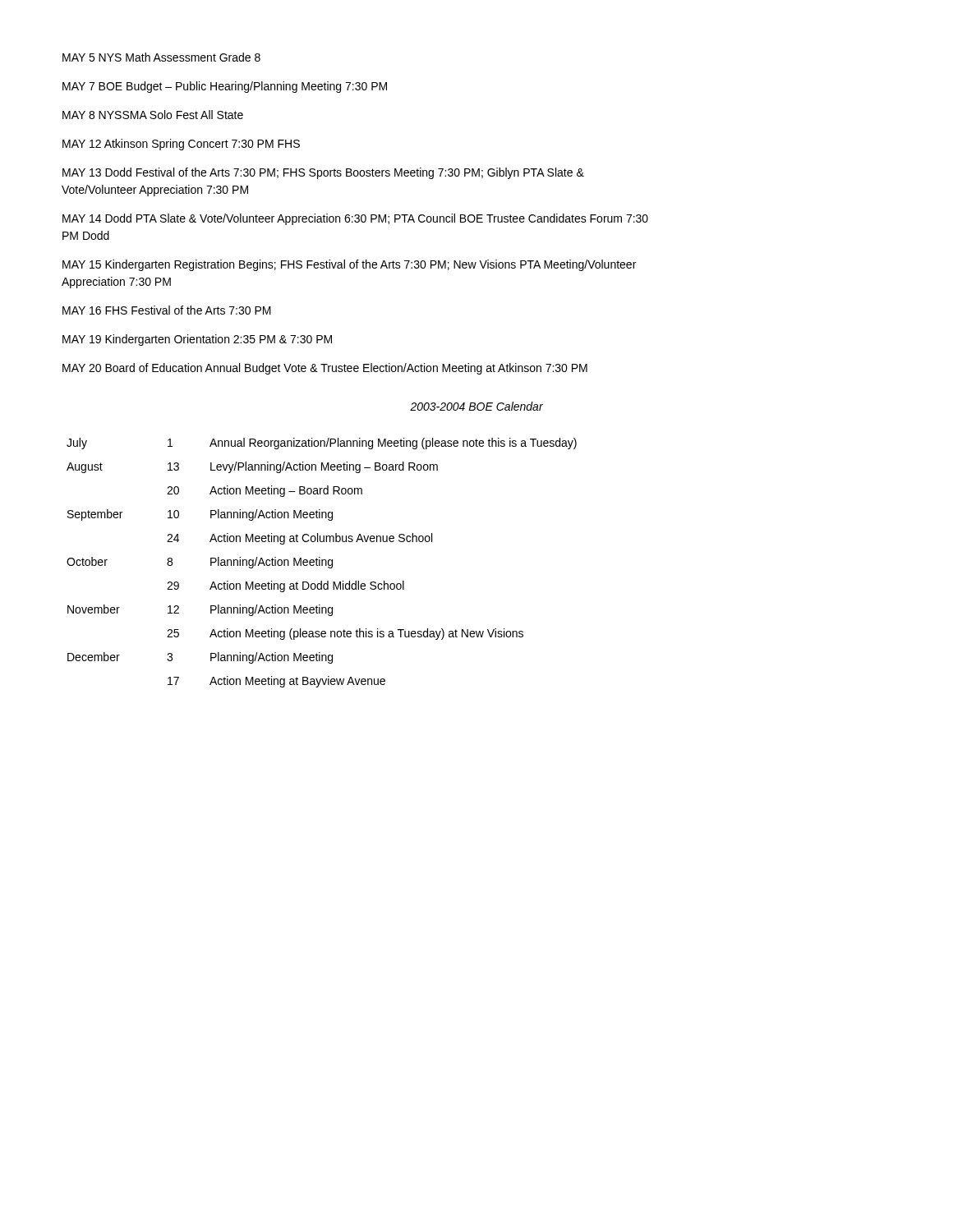Click on the section header with the text "2003-2004 BOE Calendar"
Viewport: 953px width, 1232px height.
(476, 407)
